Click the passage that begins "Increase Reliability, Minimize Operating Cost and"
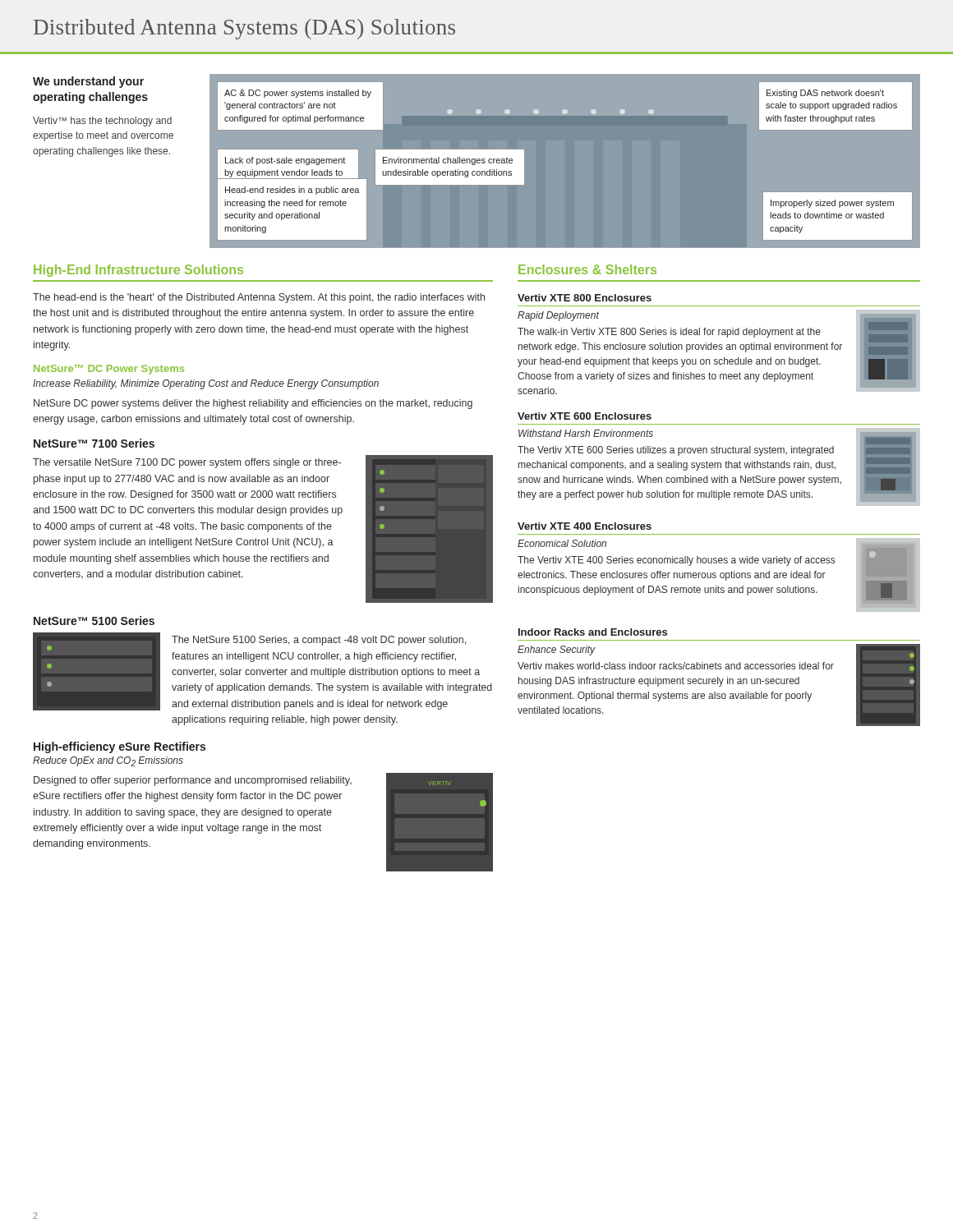The width and height of the screenshot is (953, 1232). click(263, 402)
